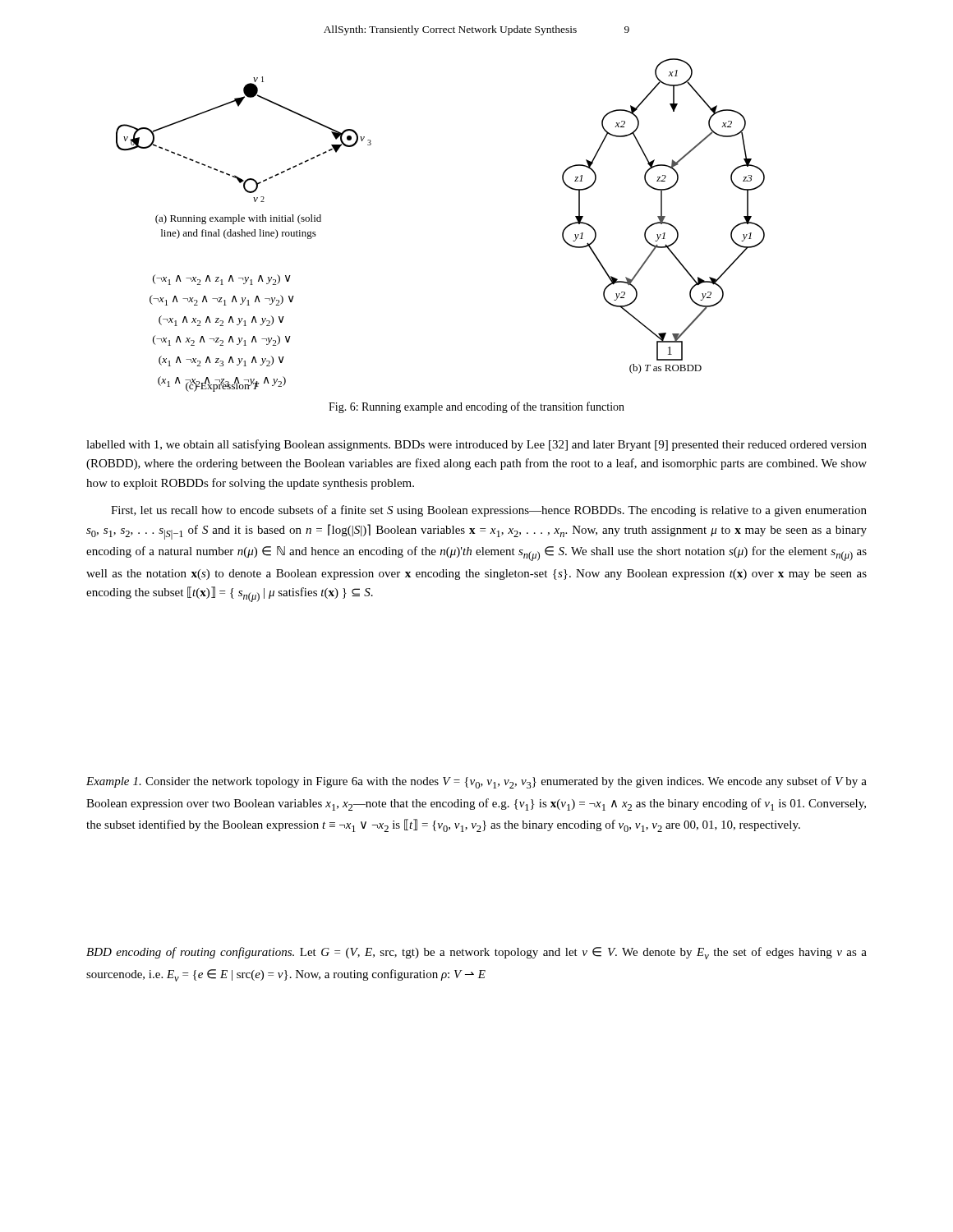Click on the flowchart
Image resolution: width=953 pixels, height=1232 pixels.
(674, 204)
